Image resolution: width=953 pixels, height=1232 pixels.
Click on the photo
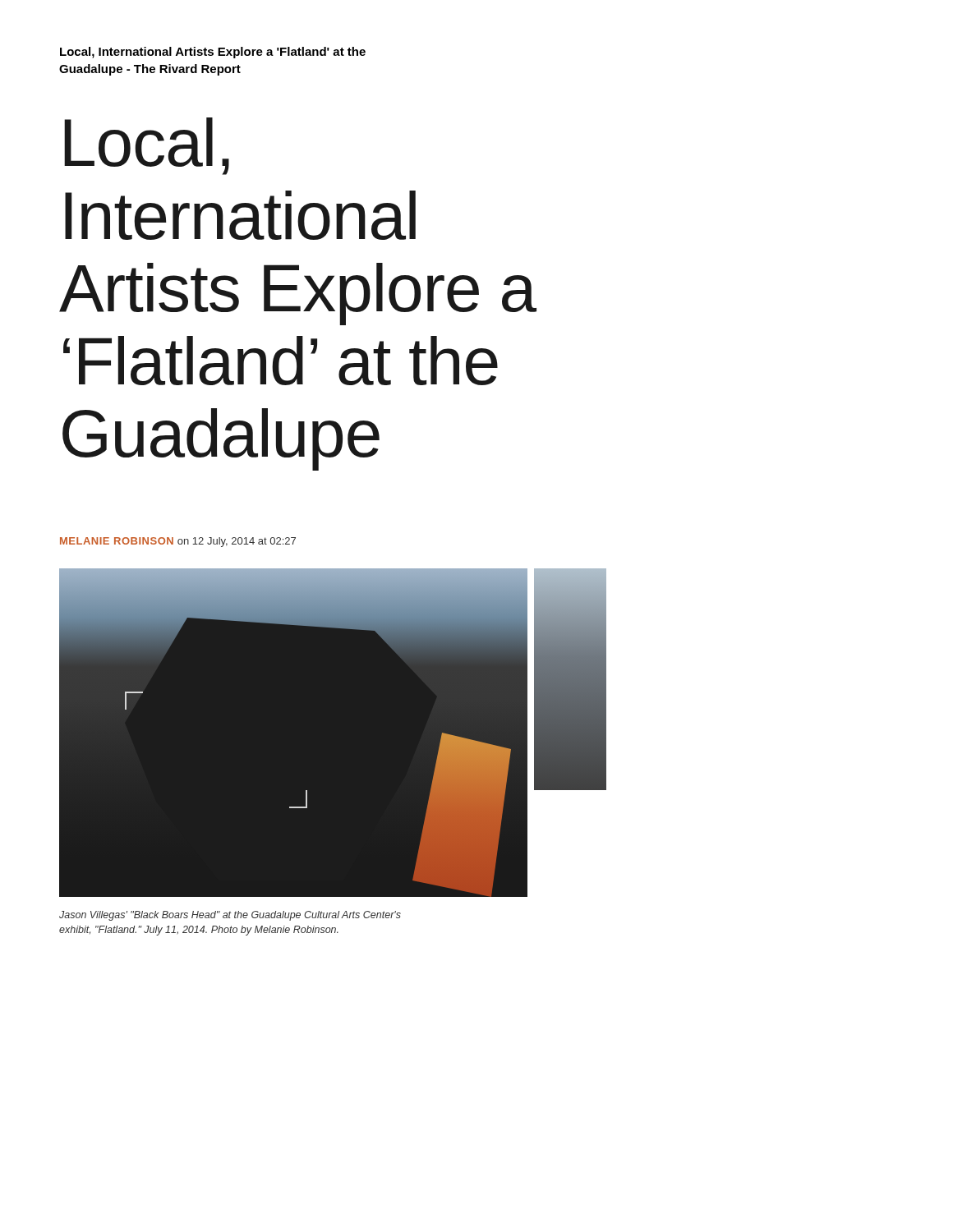[x=293, y=733]
